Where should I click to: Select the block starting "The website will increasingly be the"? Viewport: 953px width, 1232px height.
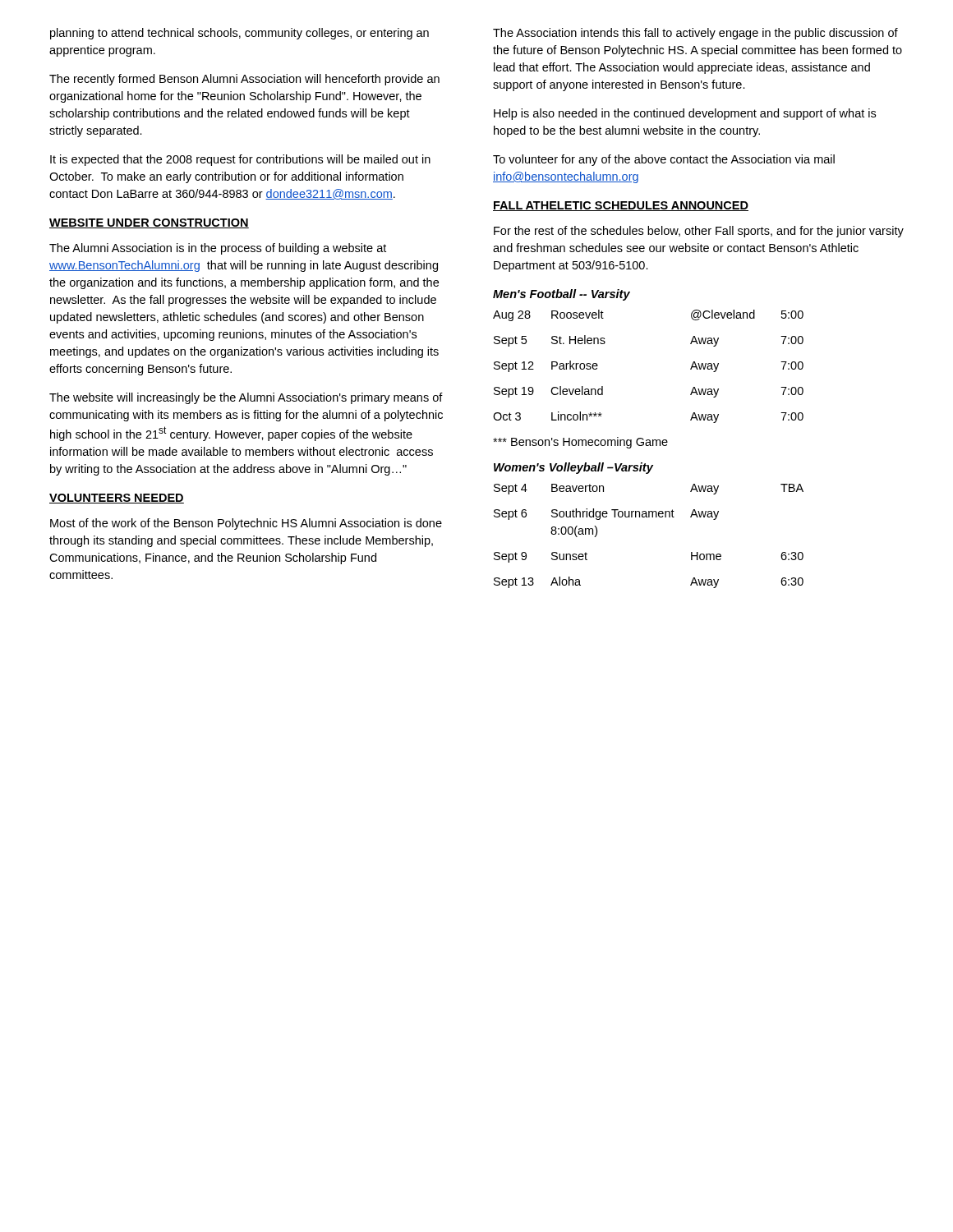tap(246, 433)
